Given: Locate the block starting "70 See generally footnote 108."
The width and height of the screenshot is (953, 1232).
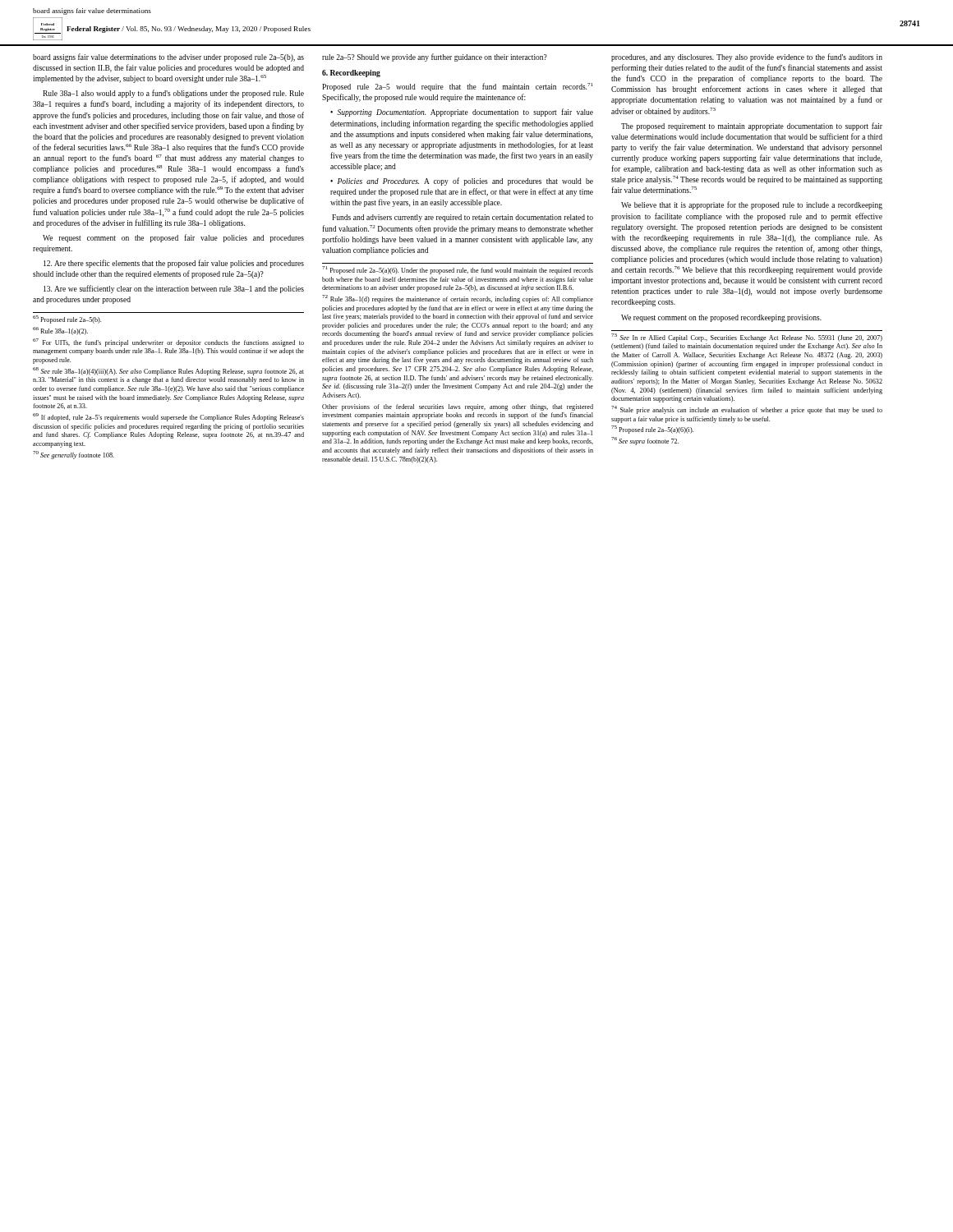Looking at the screenshot, I should coord(74,455).
